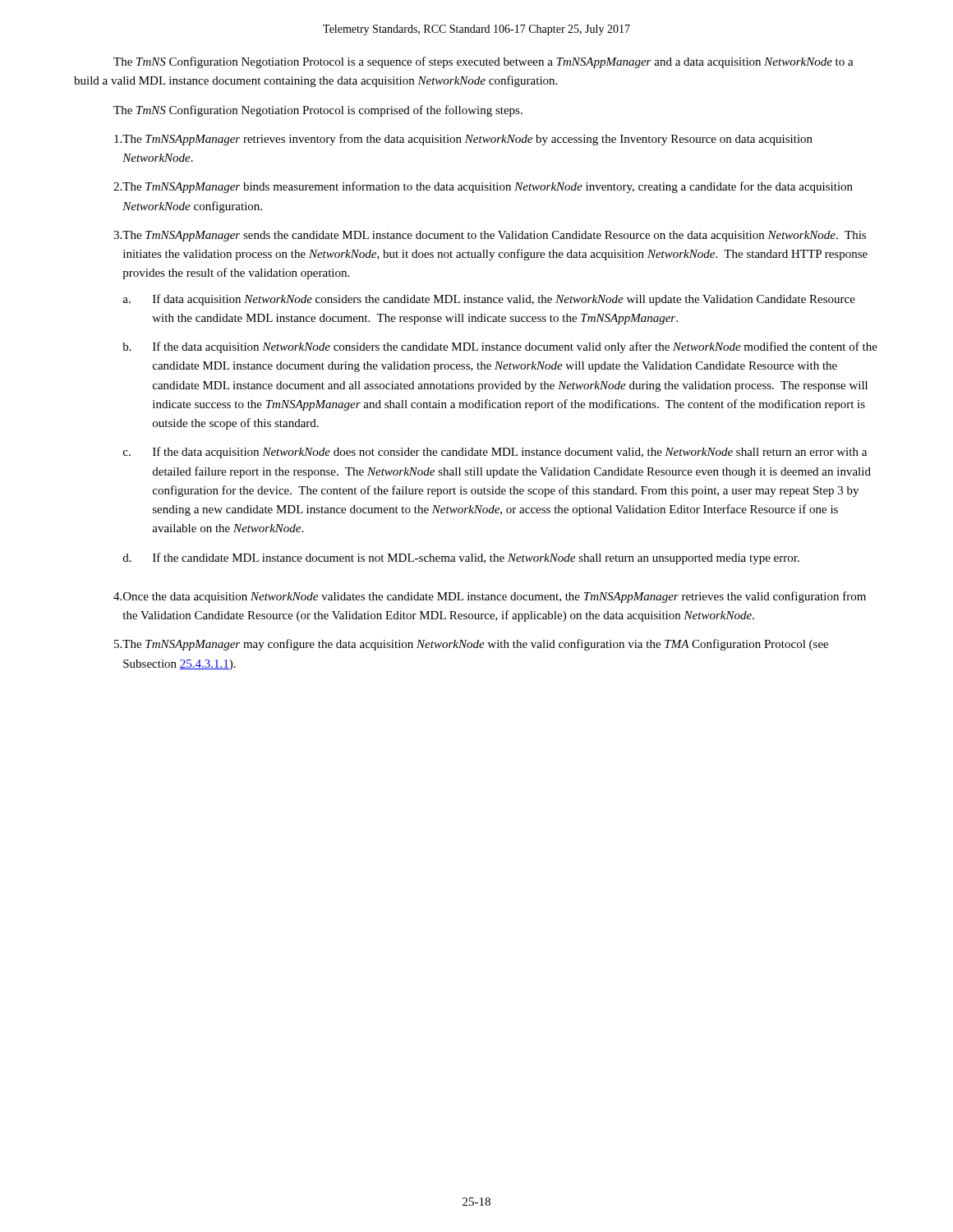Locate the list item that says "If the candidate"
The width and height of the screenshot is (953, 1232).
click(x=516, y=558)
